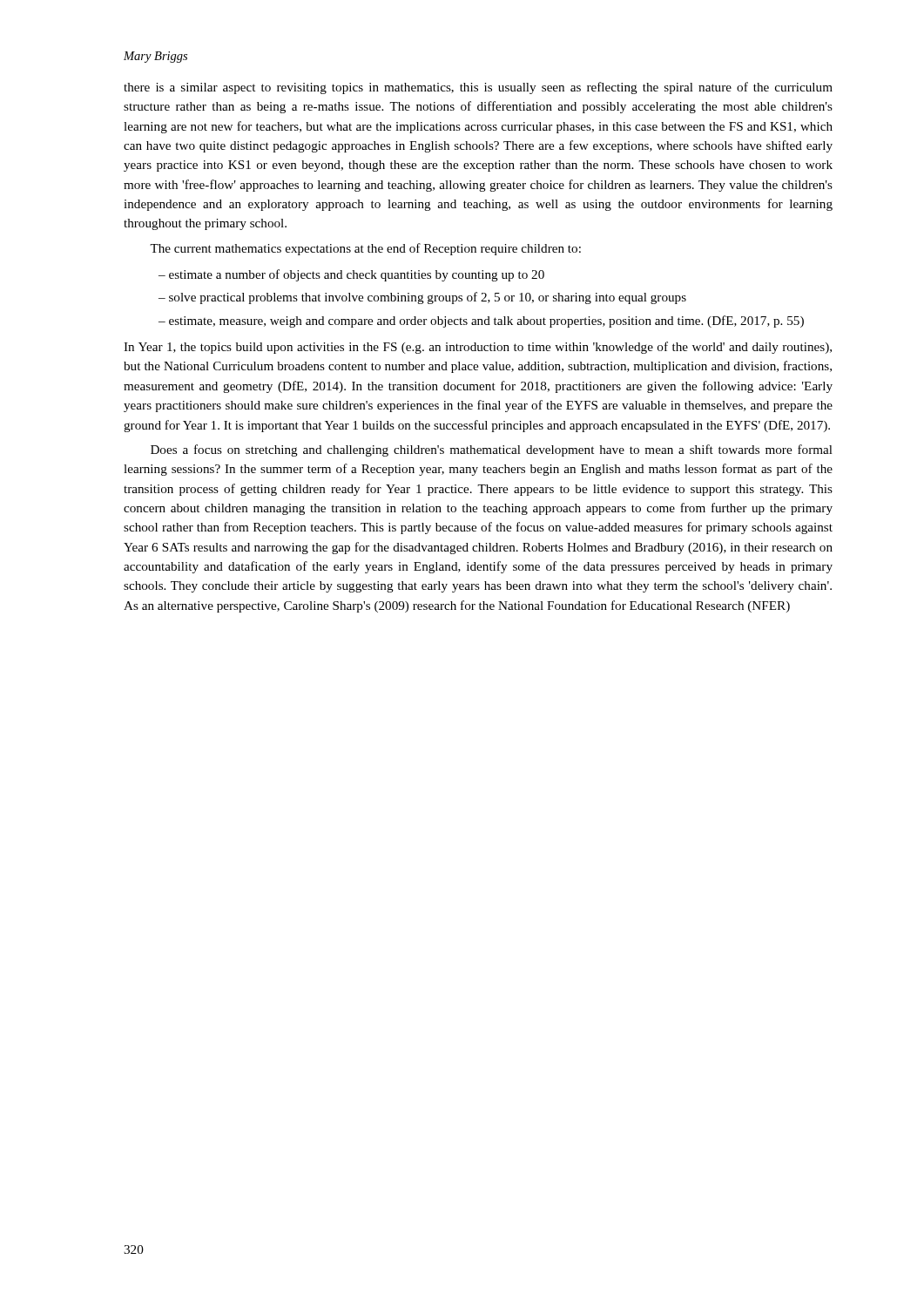The width and height of the screenshot is (924, 1307).
Task: Find the list item with the text "– estimate, measure, weigh and compare and"
Action: (481, 320)
